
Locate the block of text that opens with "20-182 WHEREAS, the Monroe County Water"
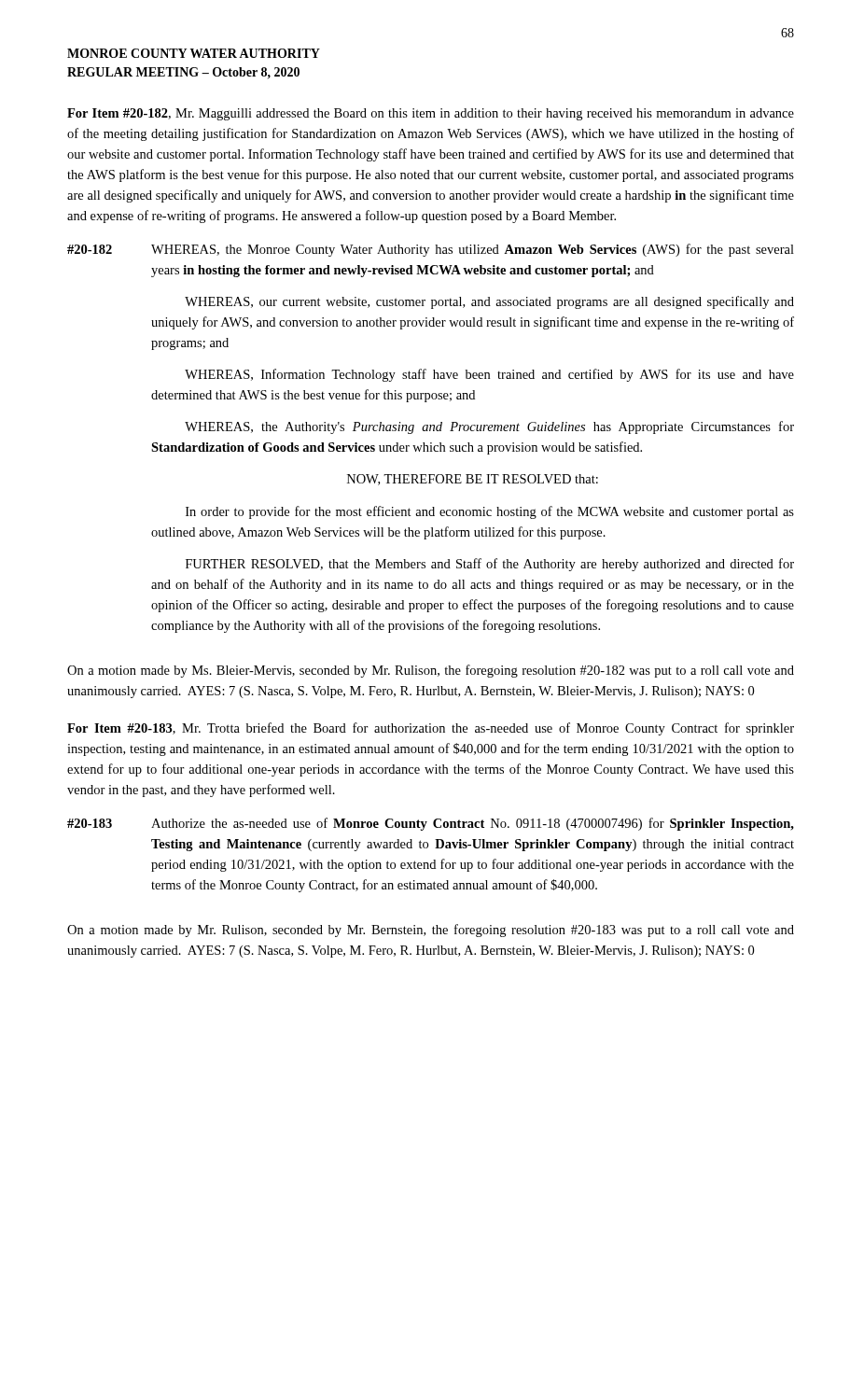click(431, 443)
